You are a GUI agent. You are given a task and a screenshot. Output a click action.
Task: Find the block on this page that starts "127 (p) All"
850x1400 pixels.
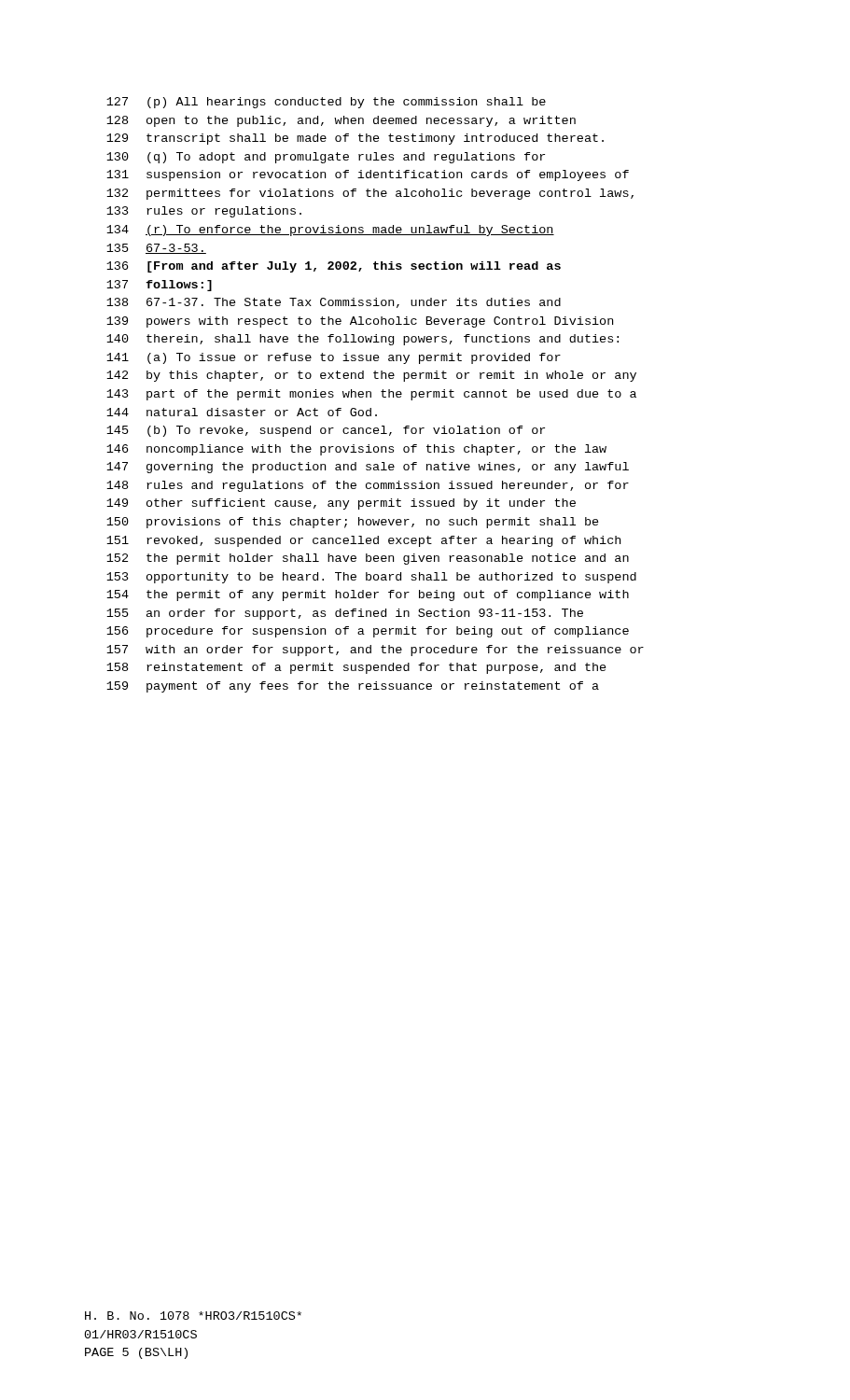[430, 121]
